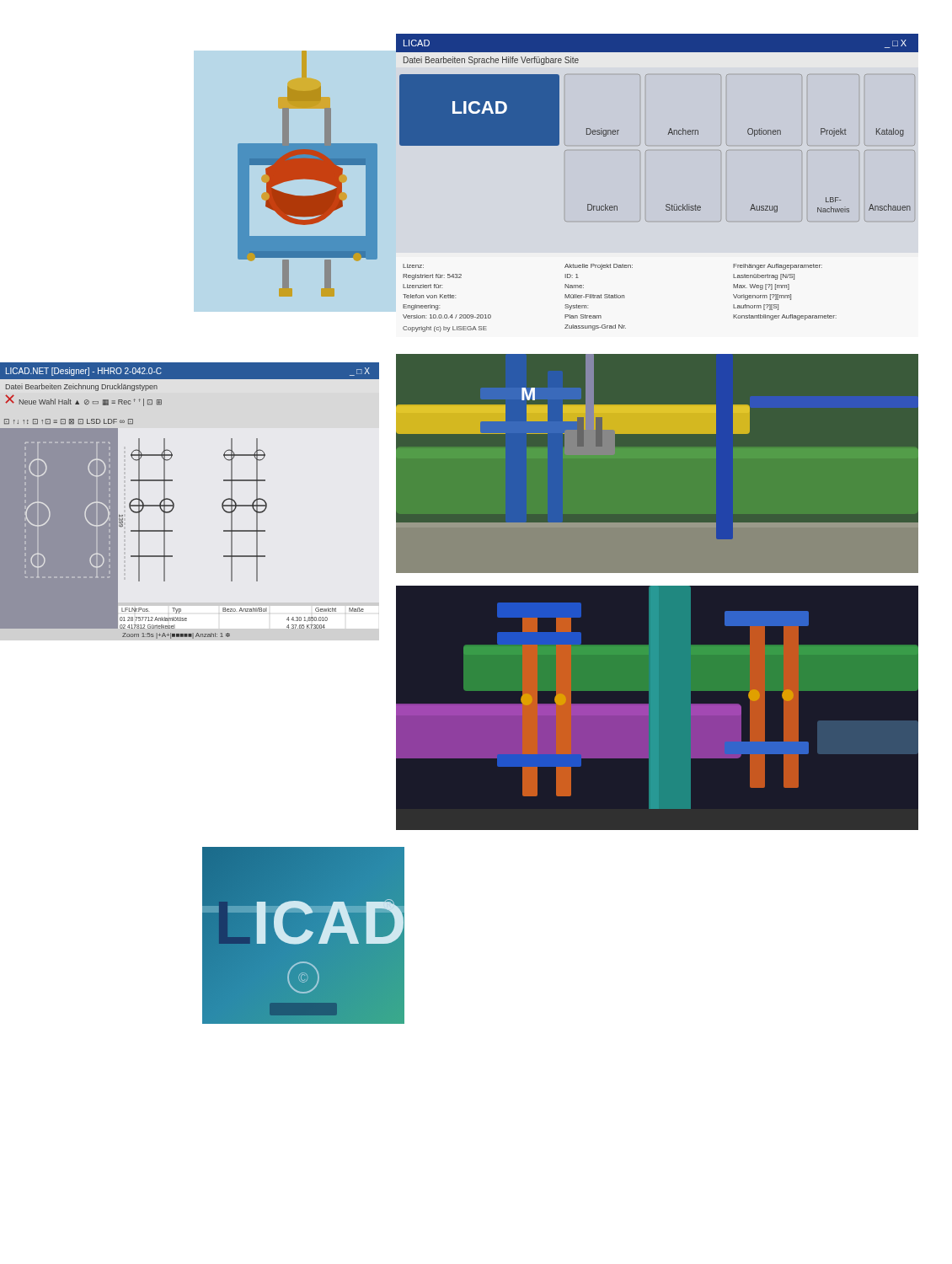
Task: Find the engineering diagram
Action: (307, 181)
